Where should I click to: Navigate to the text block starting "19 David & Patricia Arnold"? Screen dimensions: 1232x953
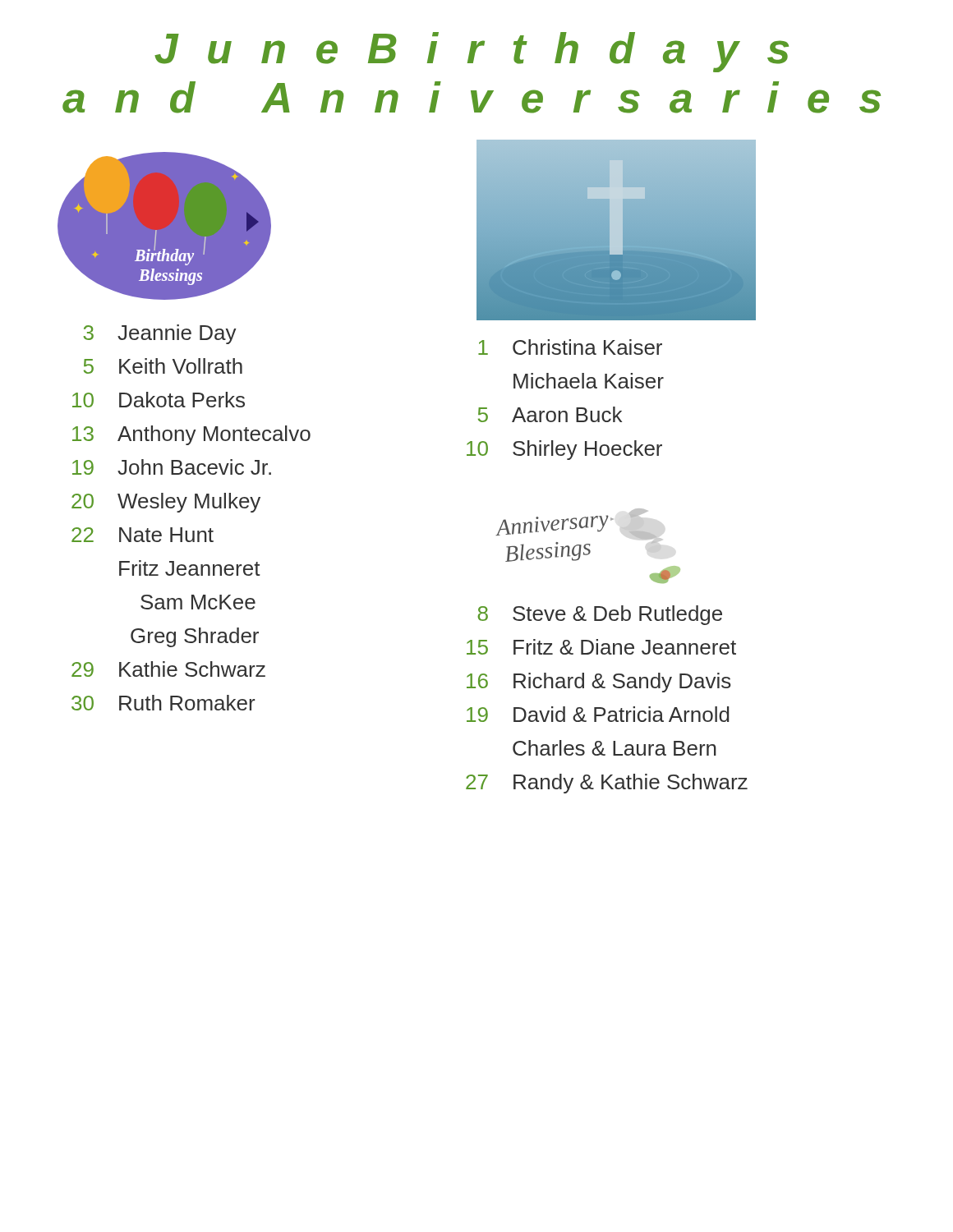tap(591, 715)
